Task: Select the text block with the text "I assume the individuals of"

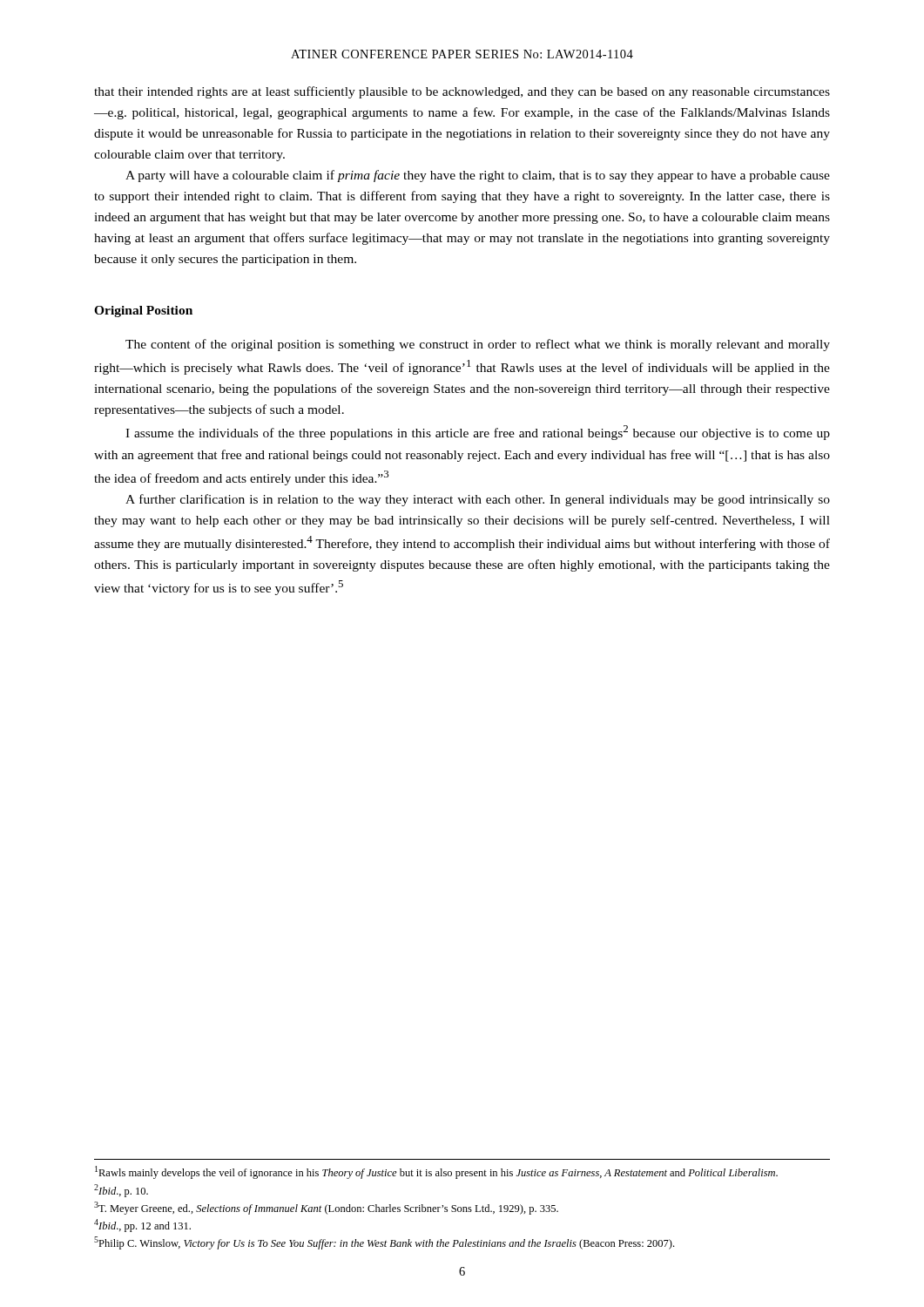Action: click(462, 454)
